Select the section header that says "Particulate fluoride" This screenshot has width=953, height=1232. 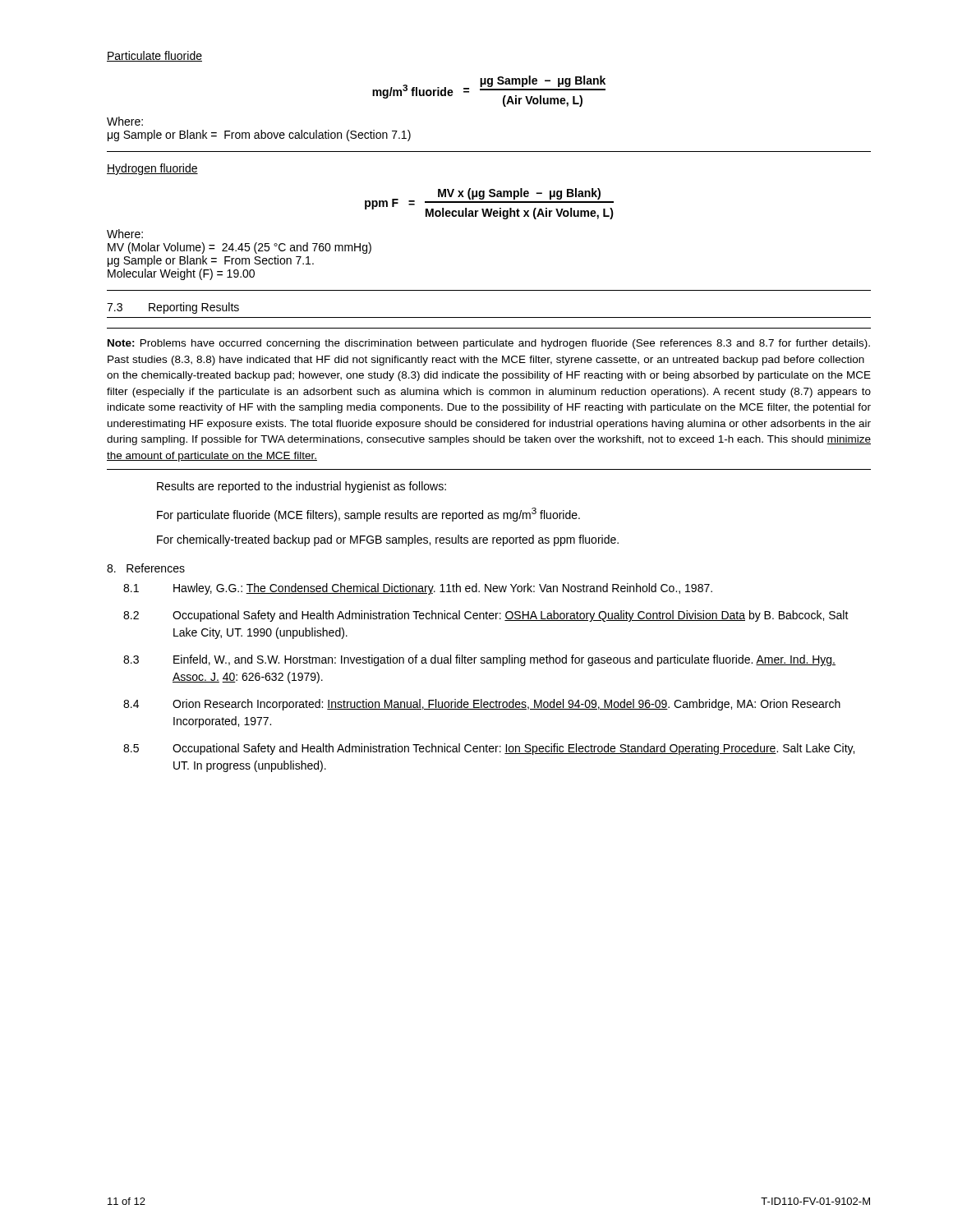154,56
